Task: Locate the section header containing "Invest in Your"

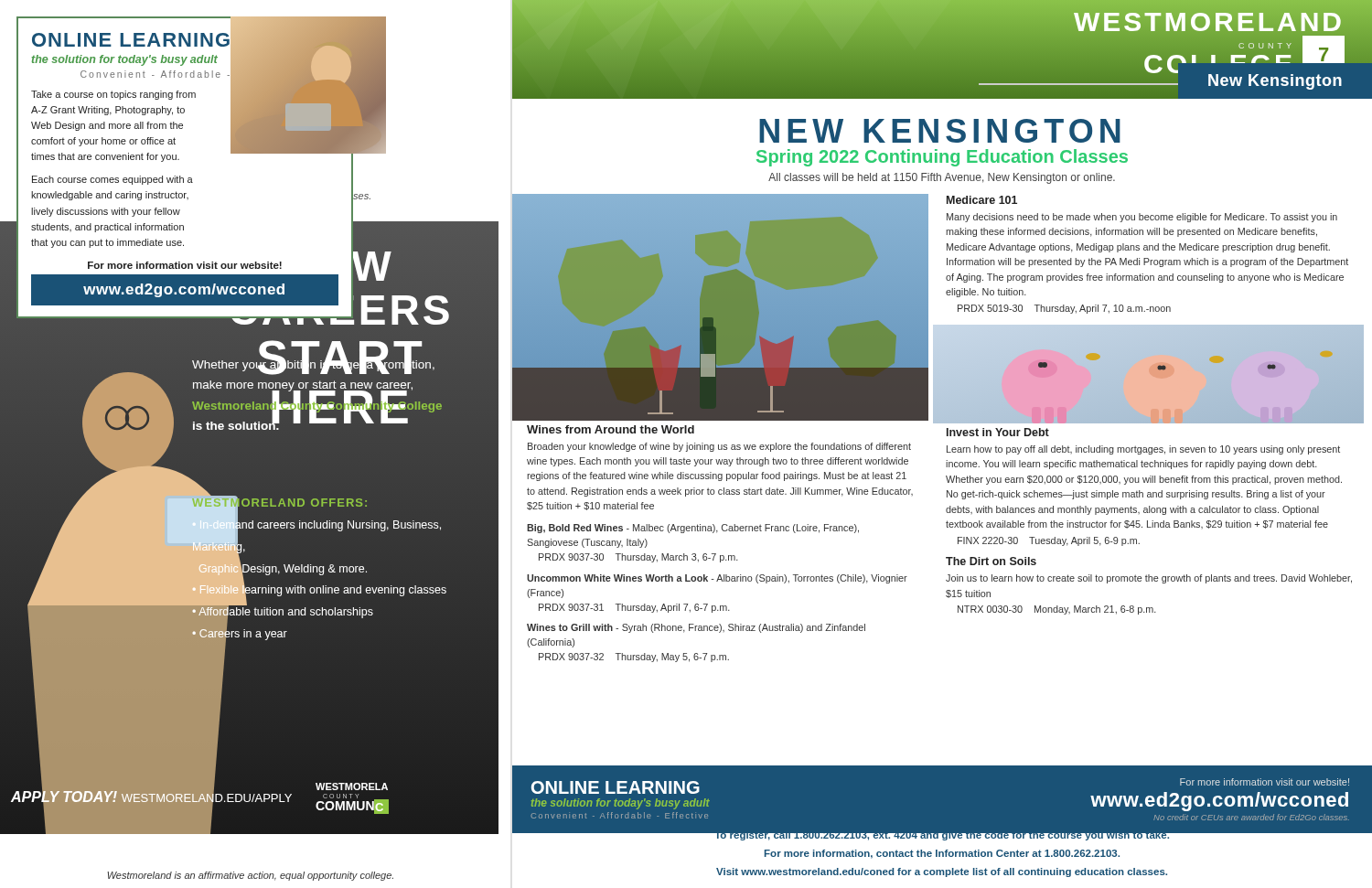Action: point(997,433)
